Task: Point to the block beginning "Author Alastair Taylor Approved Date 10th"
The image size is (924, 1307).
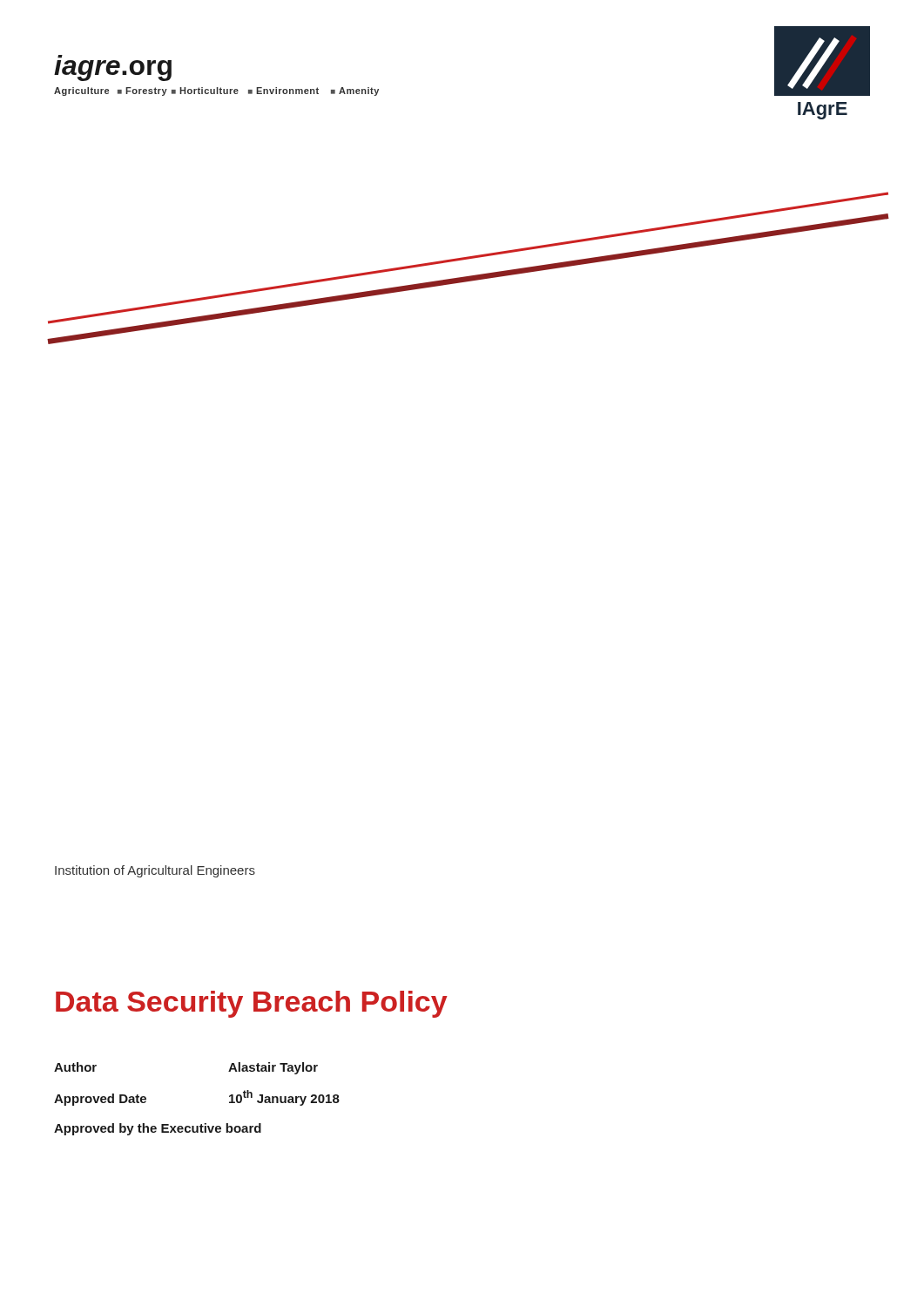Action: [74, 1068]
